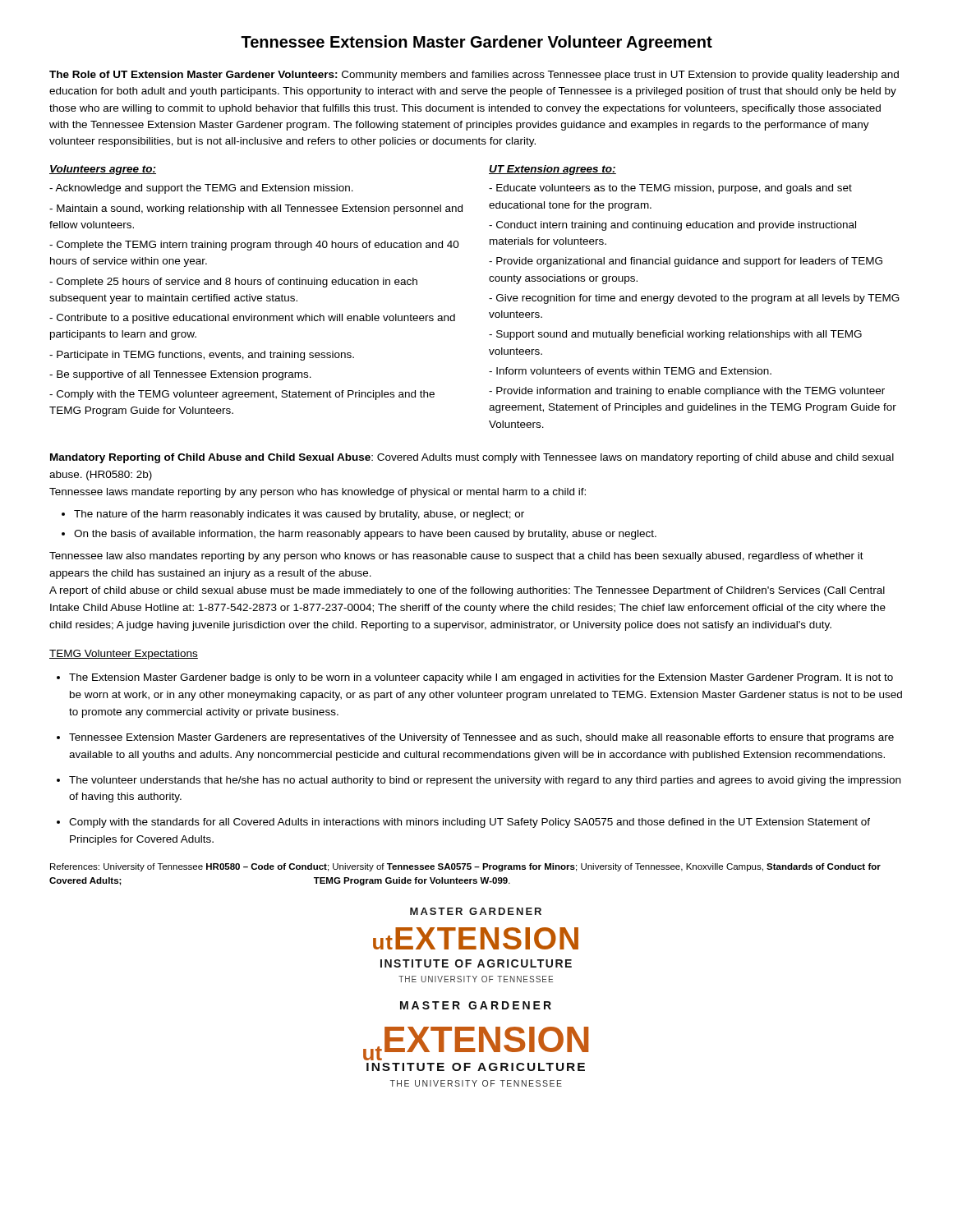This screenshot has height=1232, width=953.
Task: Locate the list item that reads "Support sound and mutually"
Action: tap(675, 342)
